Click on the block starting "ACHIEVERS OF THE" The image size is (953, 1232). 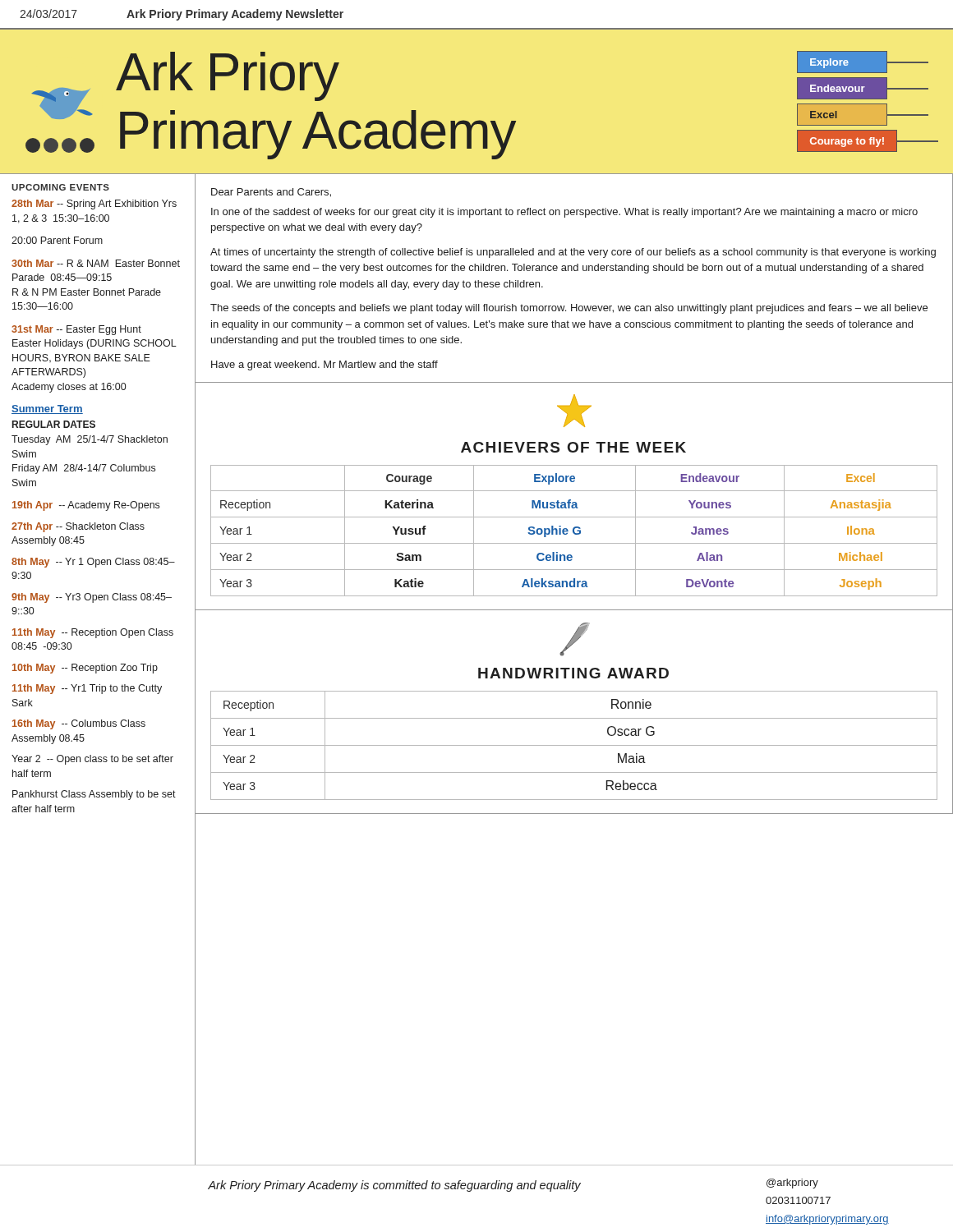574,447
